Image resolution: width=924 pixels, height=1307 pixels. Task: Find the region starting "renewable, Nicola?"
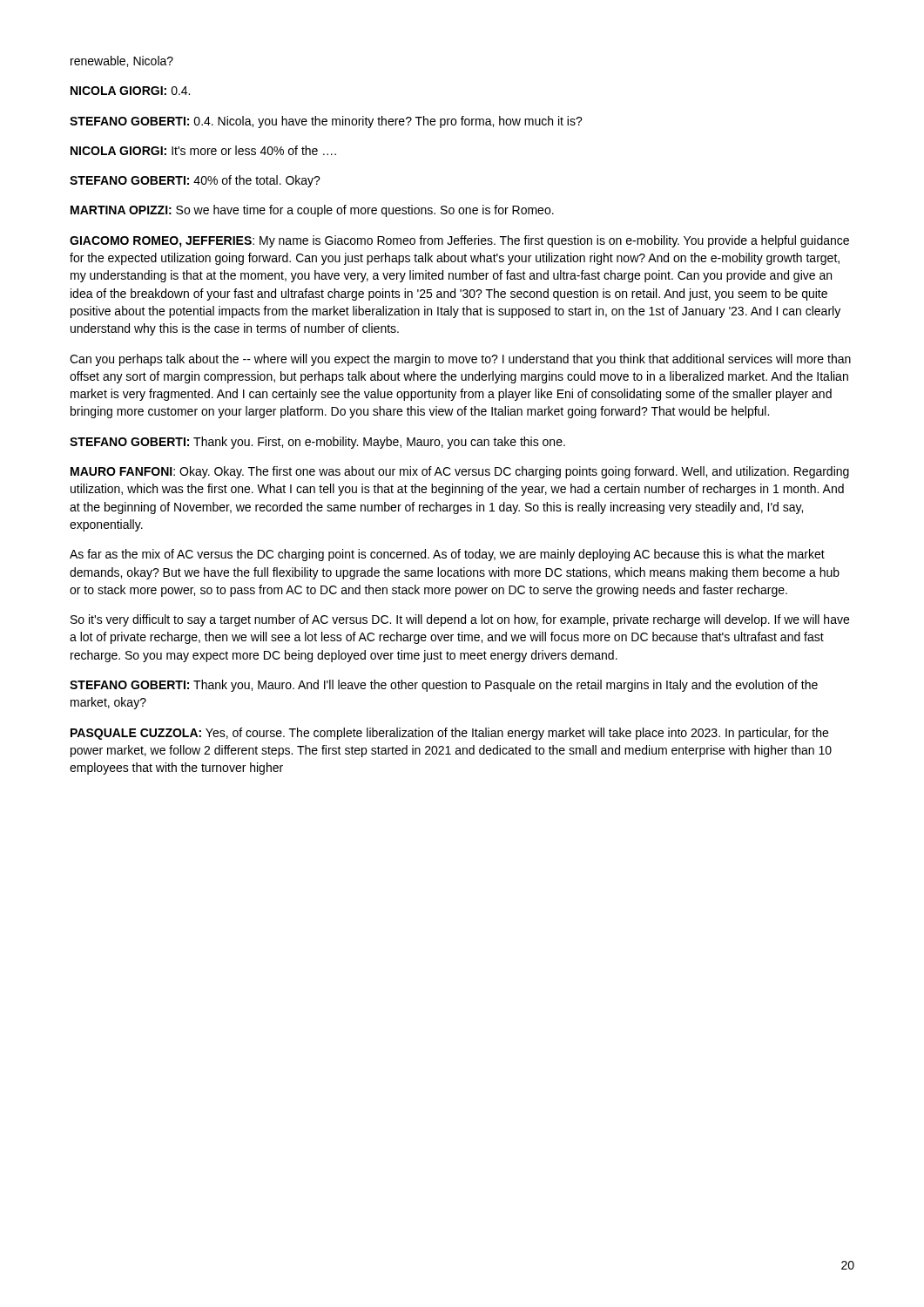pos(122,61)
